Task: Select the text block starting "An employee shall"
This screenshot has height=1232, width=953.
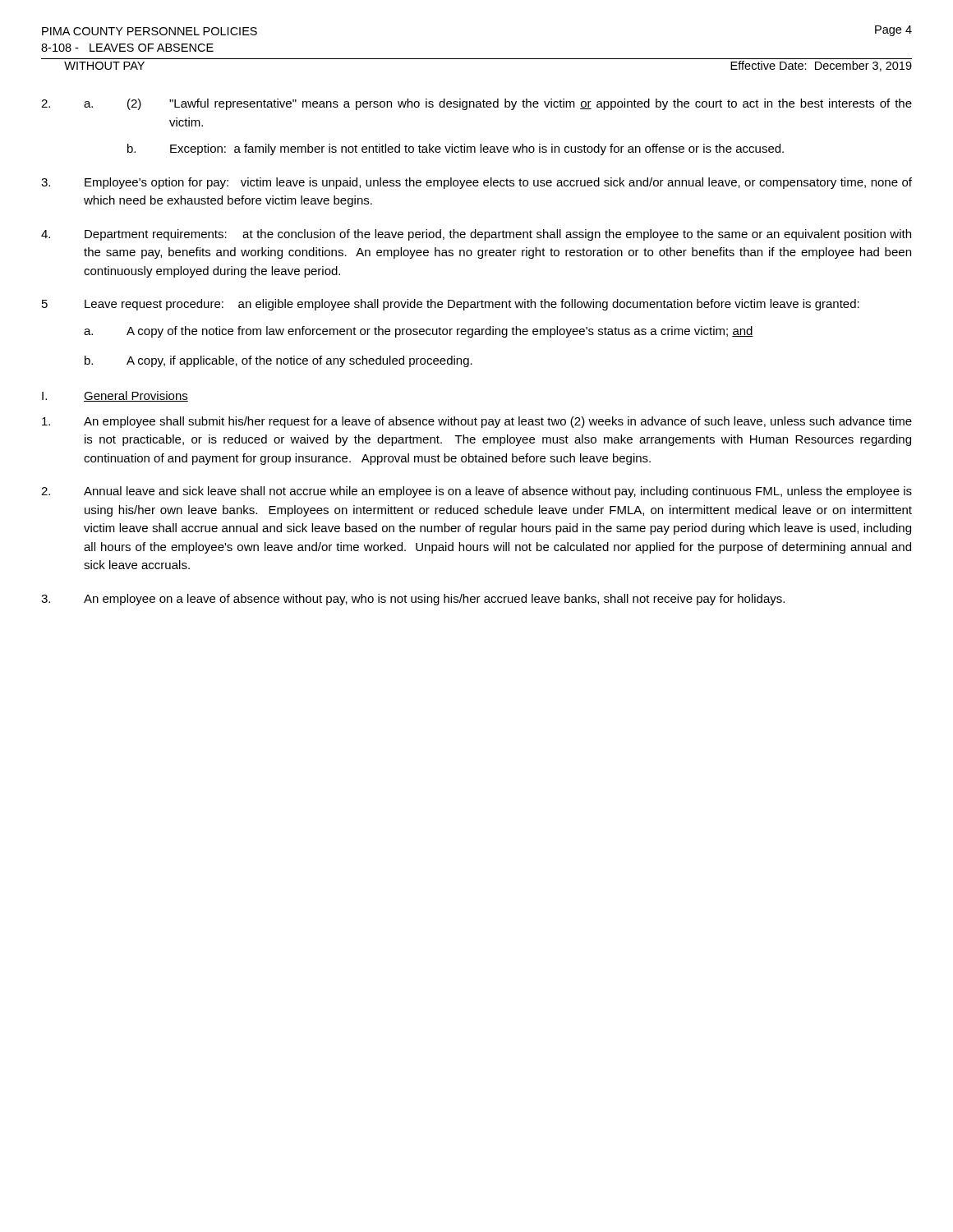Action: click(x=476, y=440)
